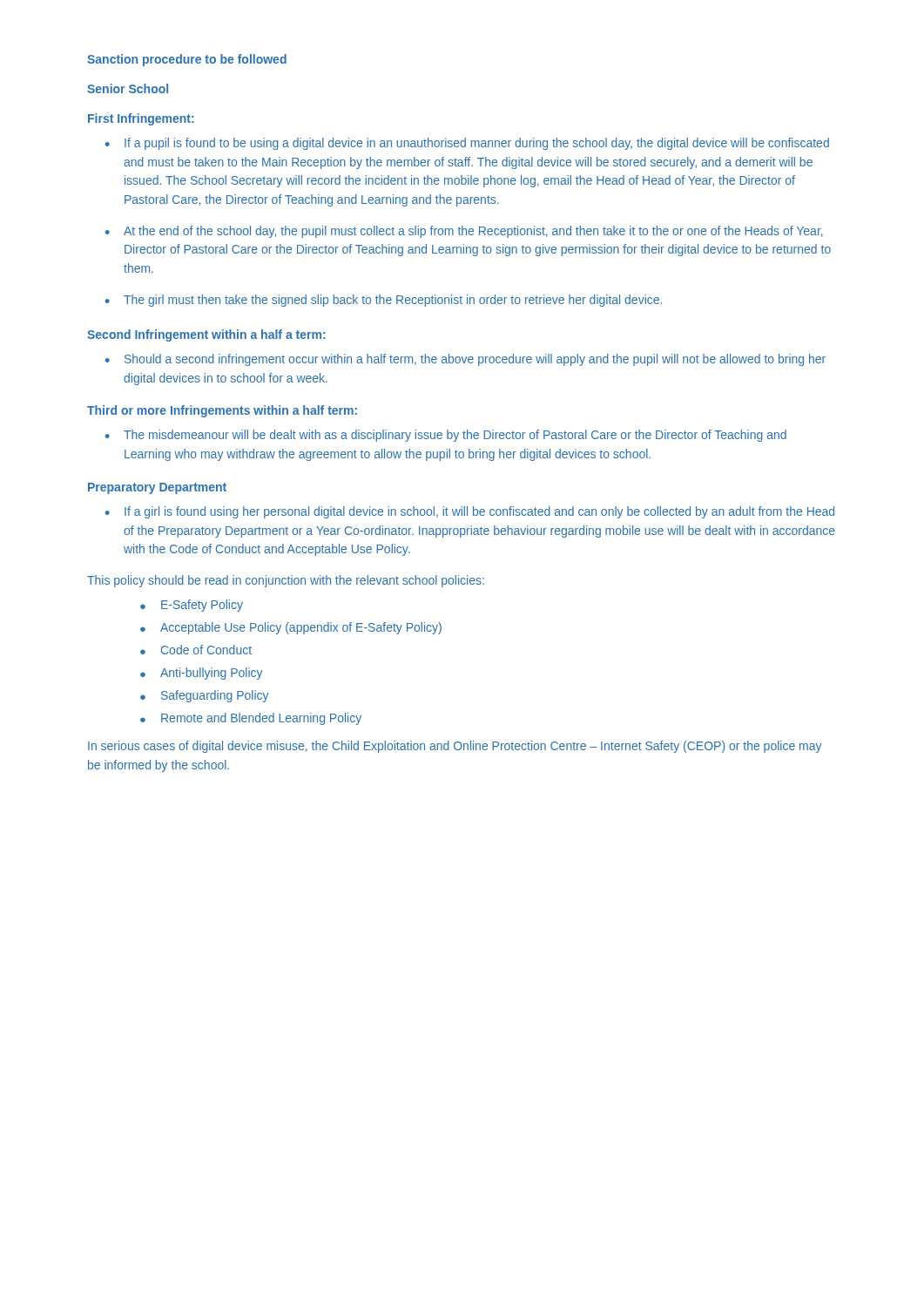Find the list item containing "● Code of Conduct"

click(x=196, y=651)
